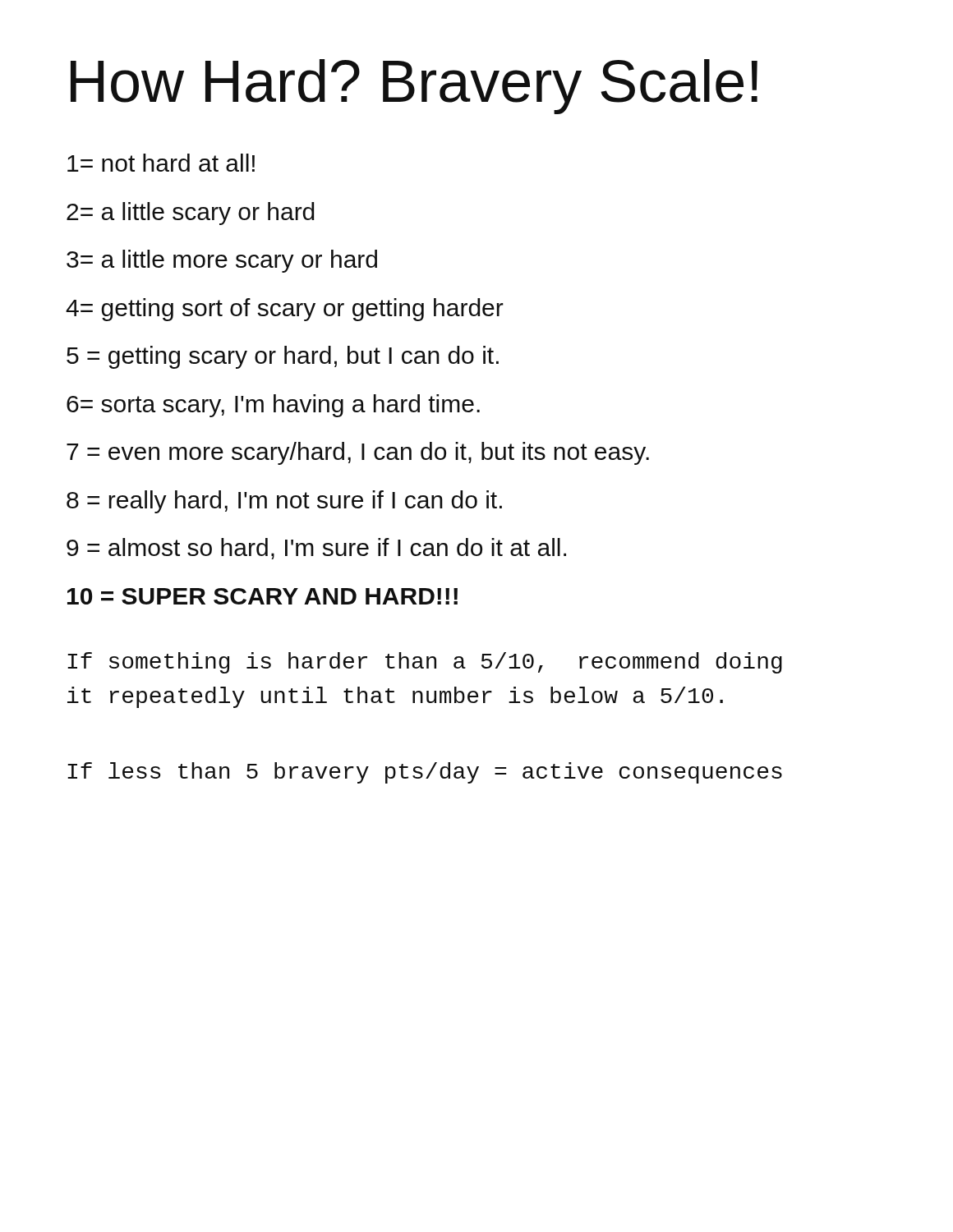Point to the block beginning "2= a little"
The height and width of the screenshot is (1232, 953).
191,211
